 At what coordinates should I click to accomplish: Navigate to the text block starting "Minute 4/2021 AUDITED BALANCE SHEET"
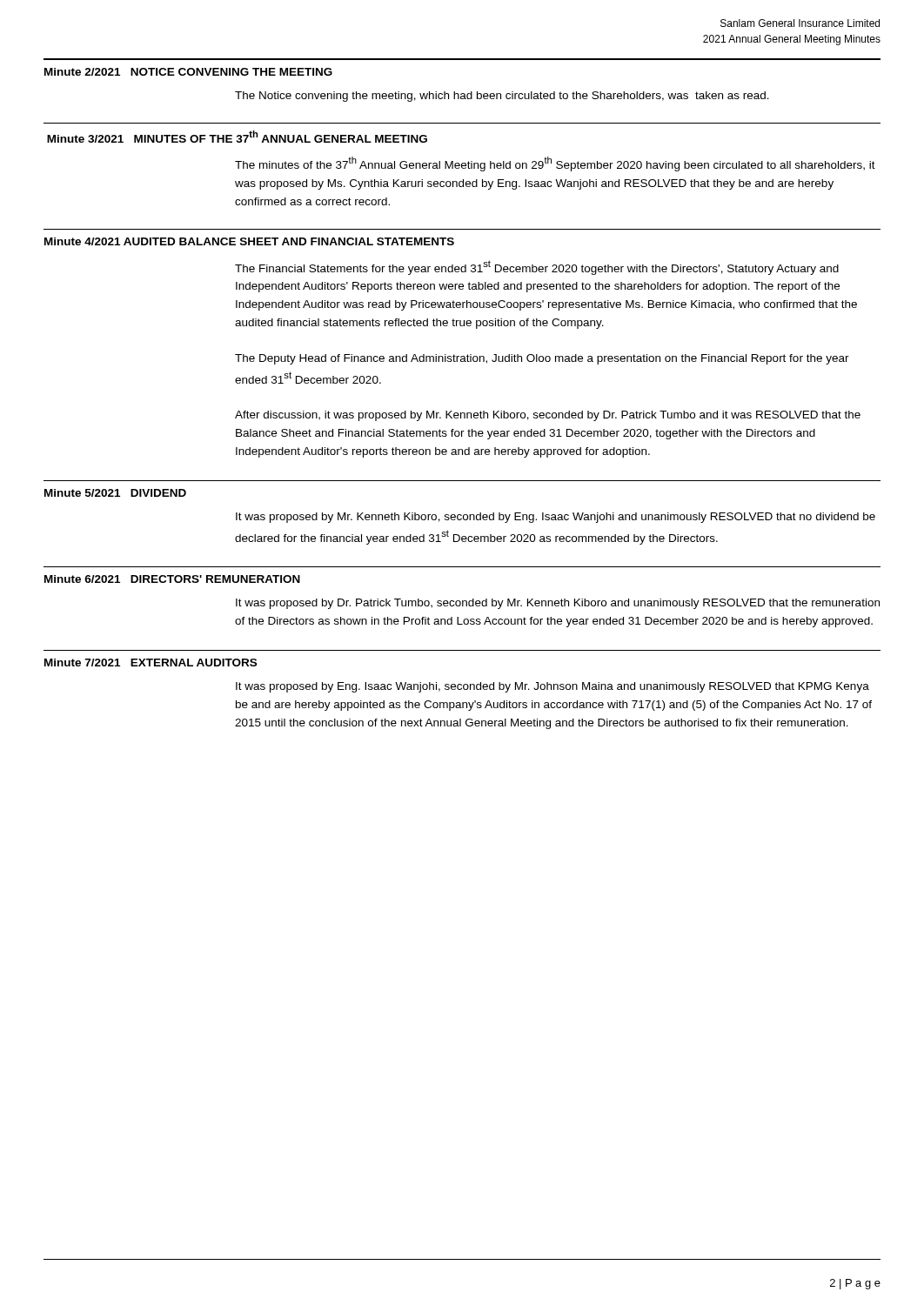click(249, 241)
